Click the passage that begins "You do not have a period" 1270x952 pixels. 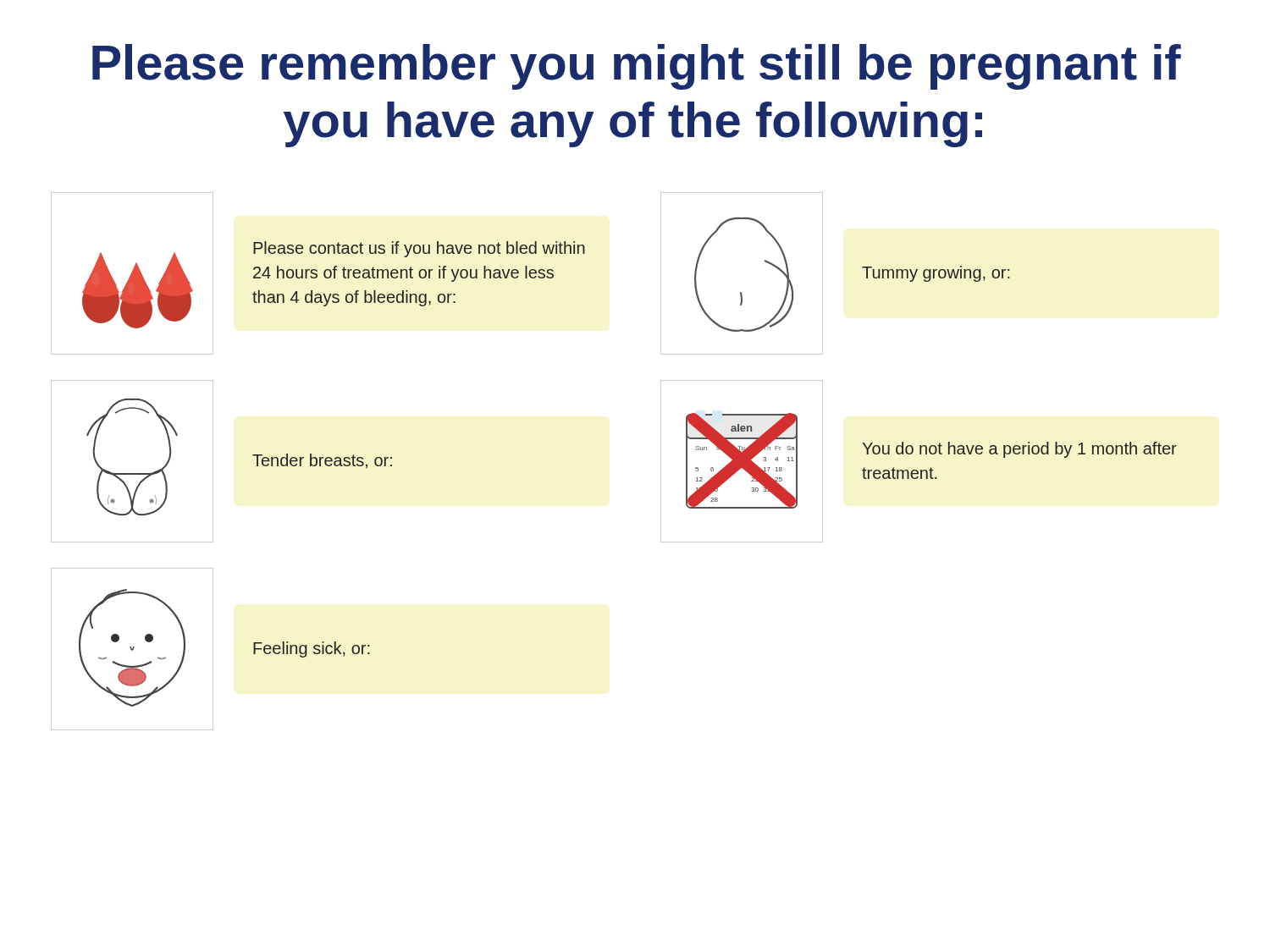click(x=1019, y=461)
